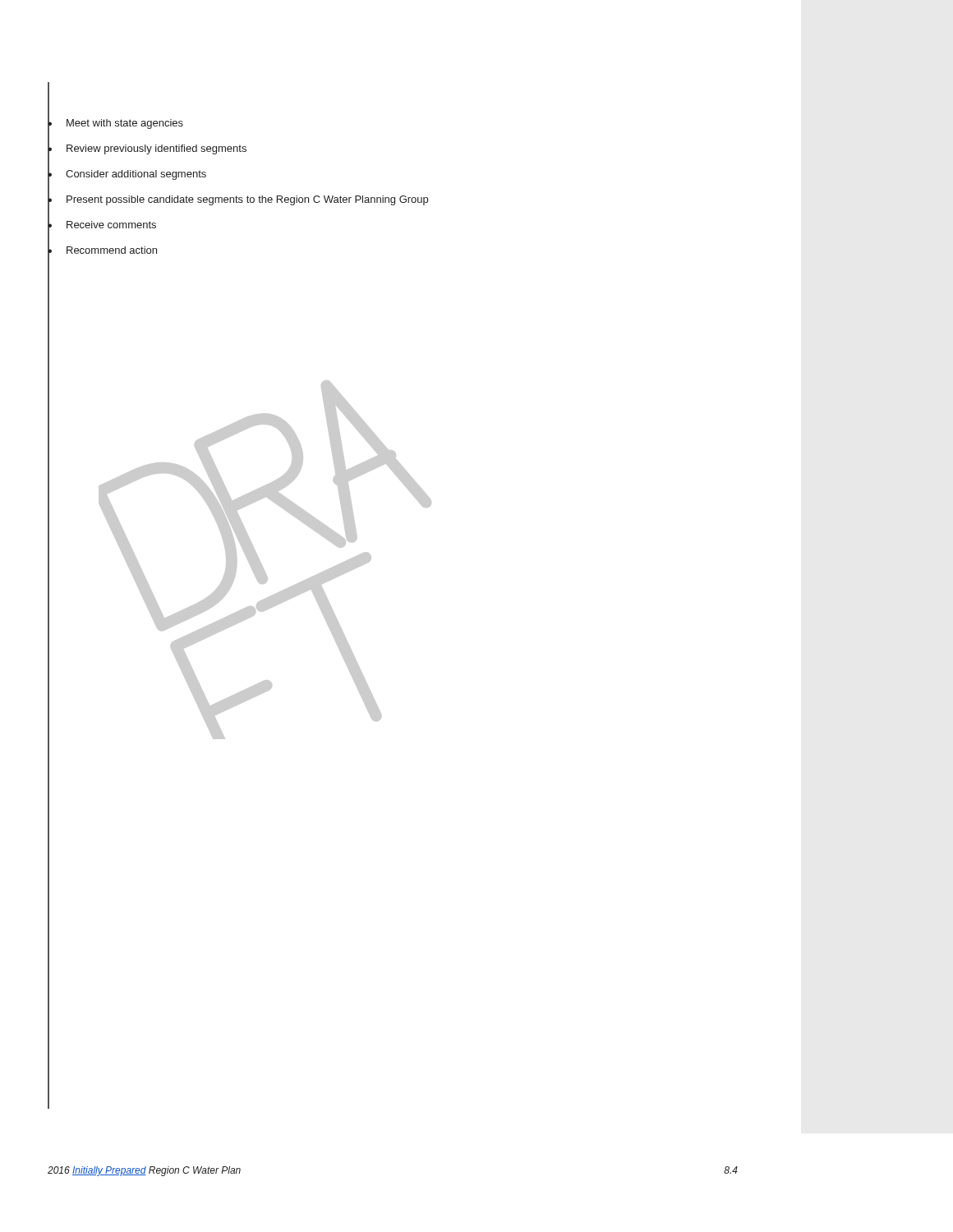Click on the text block starting "• Recommend action"
Screen dimensions: 1232x953
coord(103,252)
